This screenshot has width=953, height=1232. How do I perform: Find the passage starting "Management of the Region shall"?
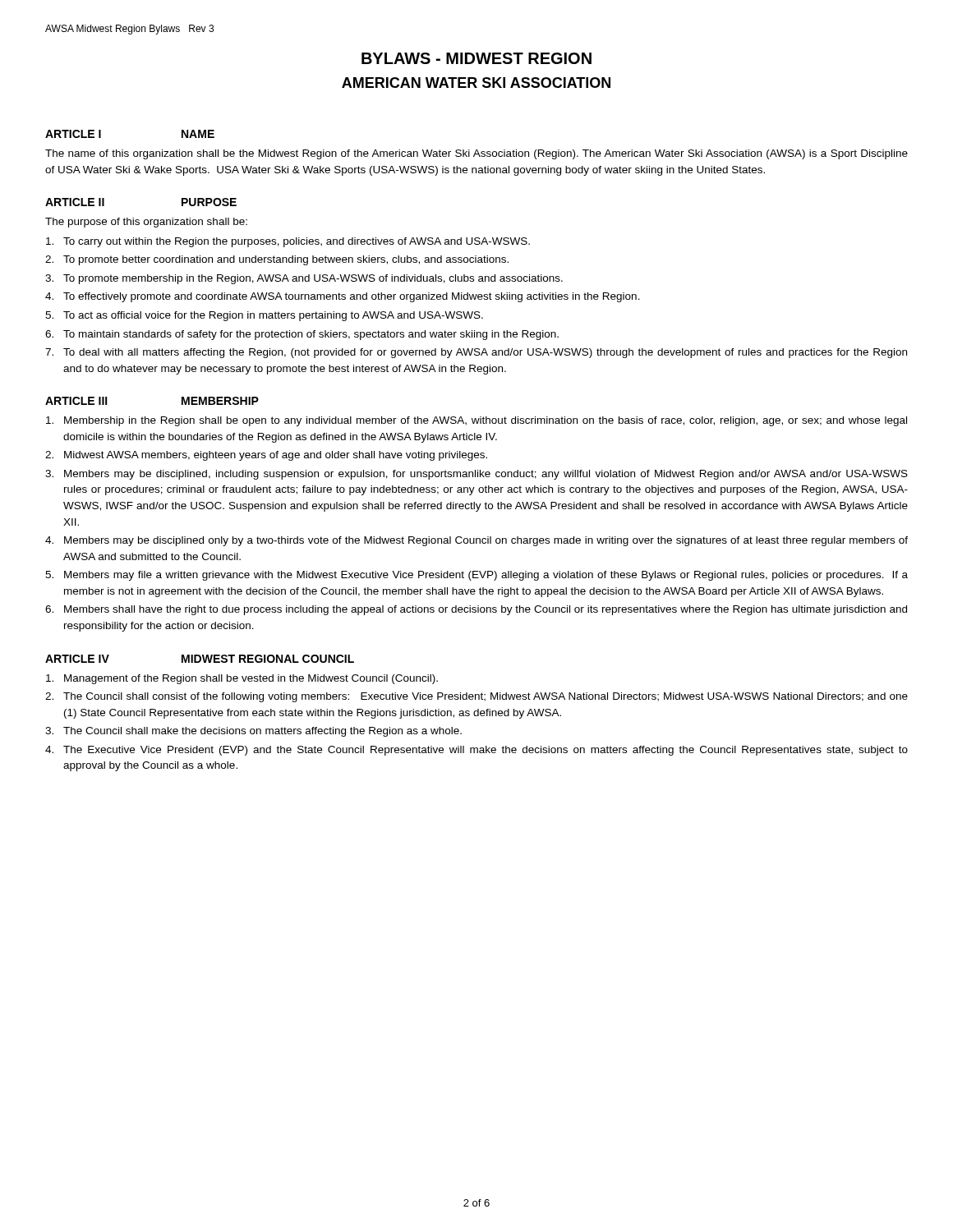[x=242, y=679]
